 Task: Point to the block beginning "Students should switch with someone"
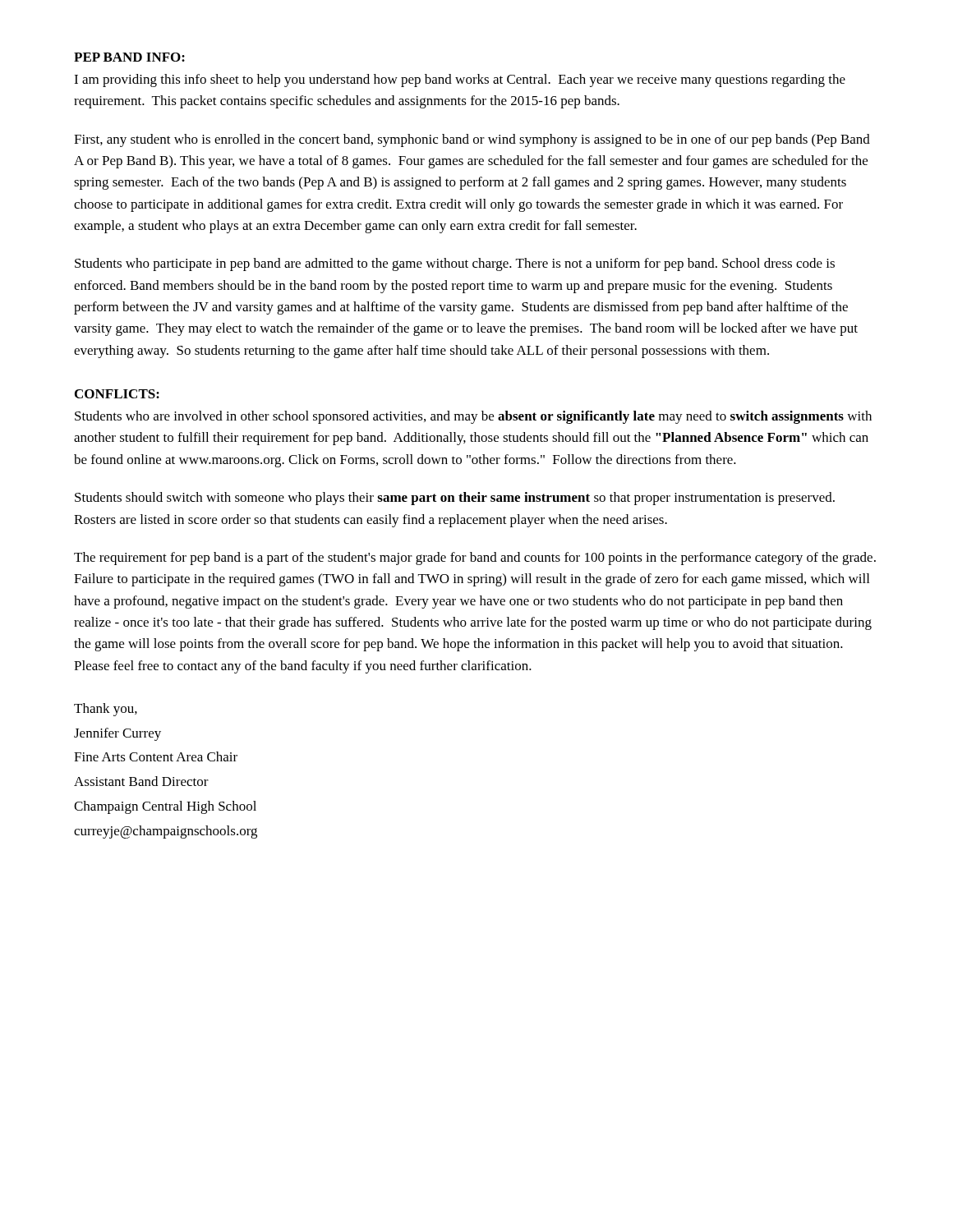point(456,508)
